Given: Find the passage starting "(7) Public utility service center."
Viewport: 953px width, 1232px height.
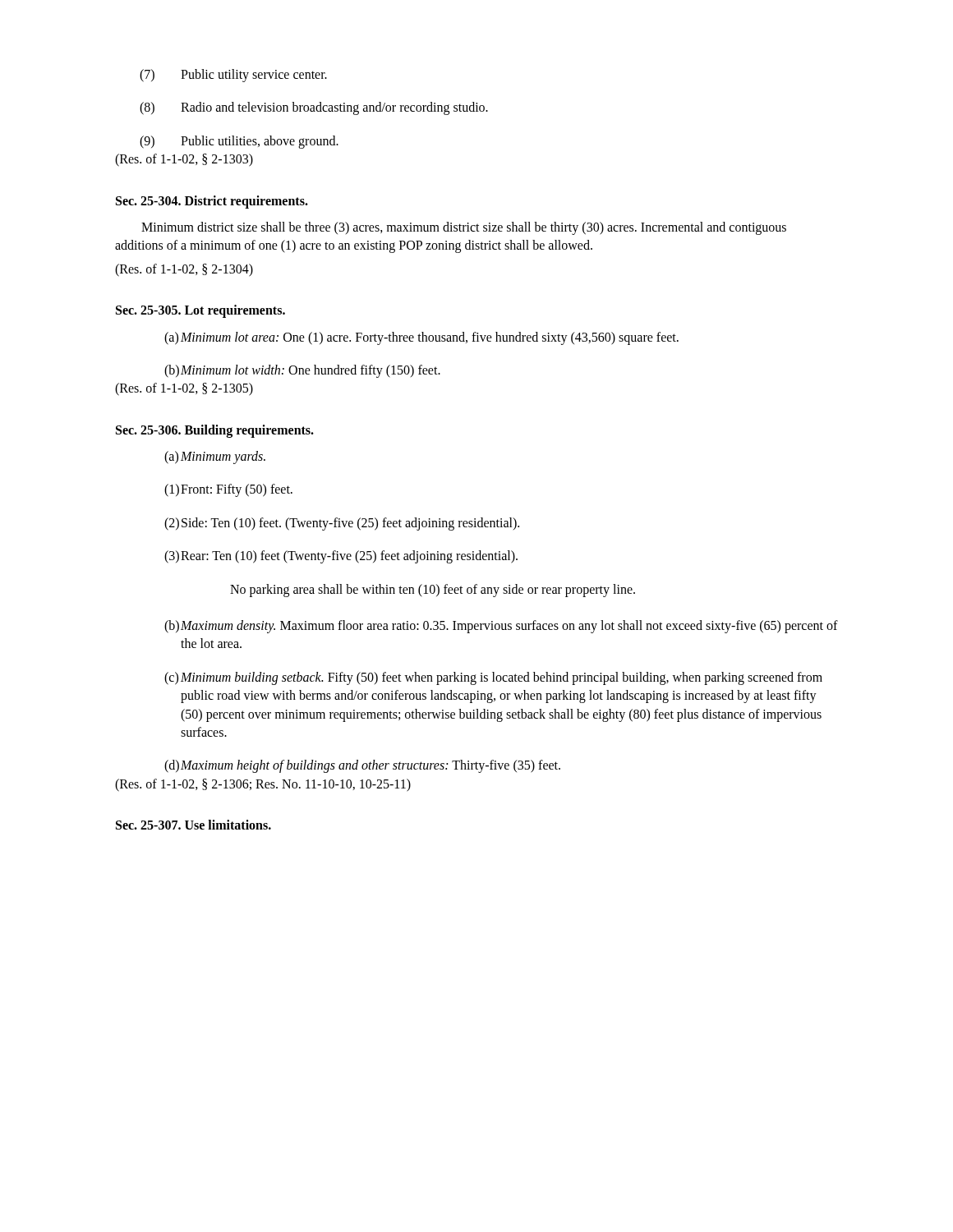Looking at the screenshot, I should [233, 76].
